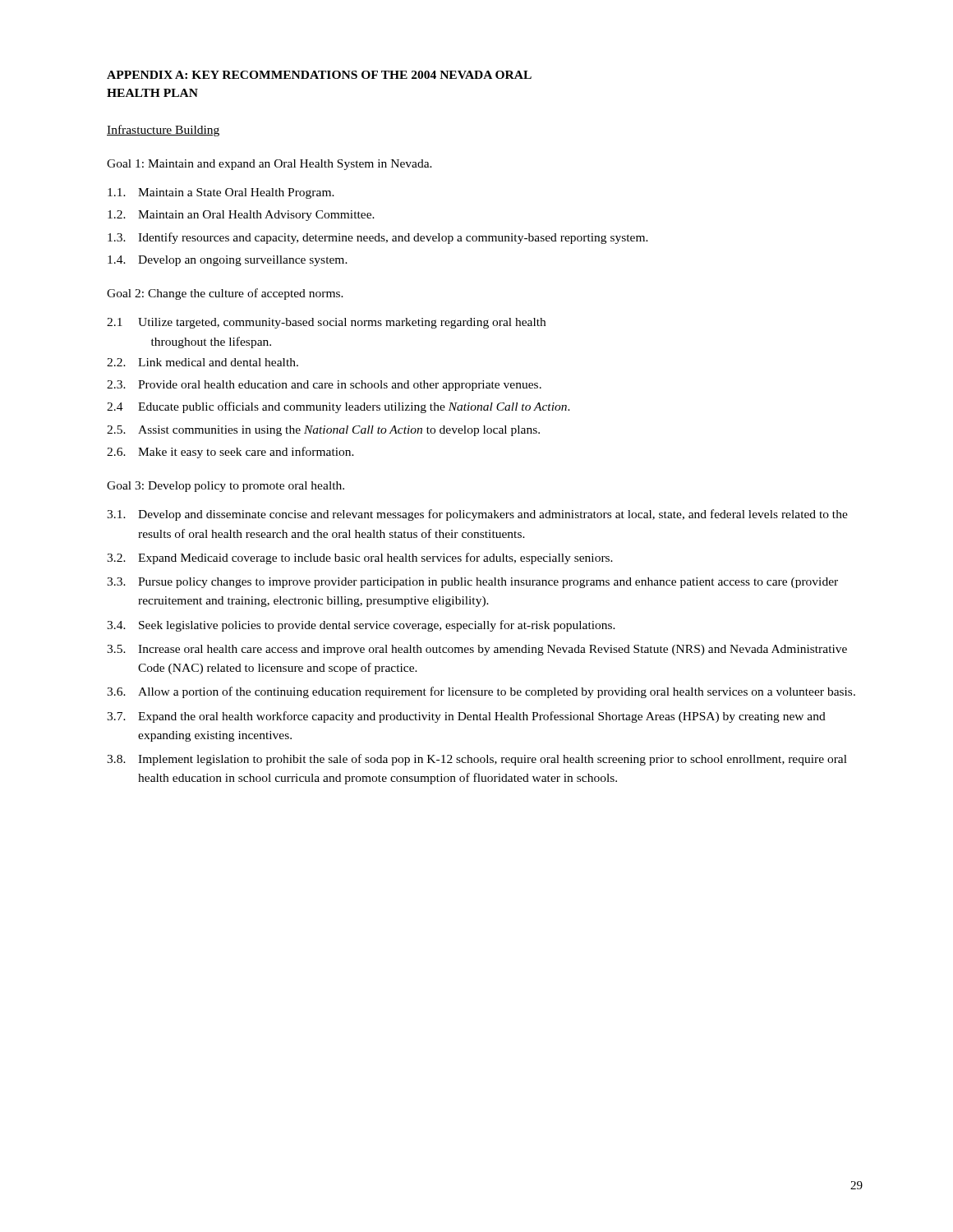The height and width of the screenshot is (1232, 953).
Task: Locate the element starting "3.6. Allow a portion"
Action: click(x=485, y=692)
